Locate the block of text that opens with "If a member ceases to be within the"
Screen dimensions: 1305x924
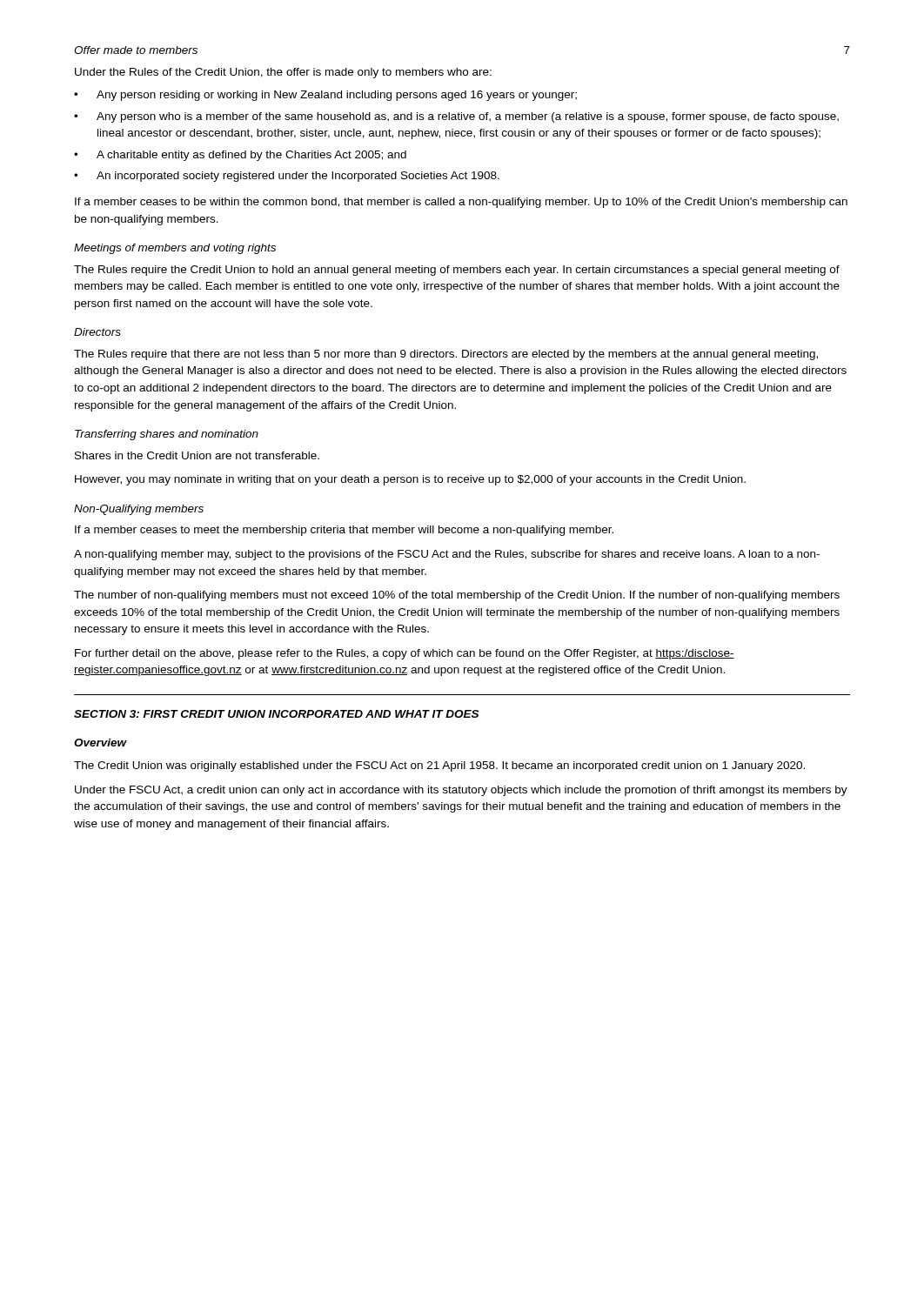pos(461,210)
